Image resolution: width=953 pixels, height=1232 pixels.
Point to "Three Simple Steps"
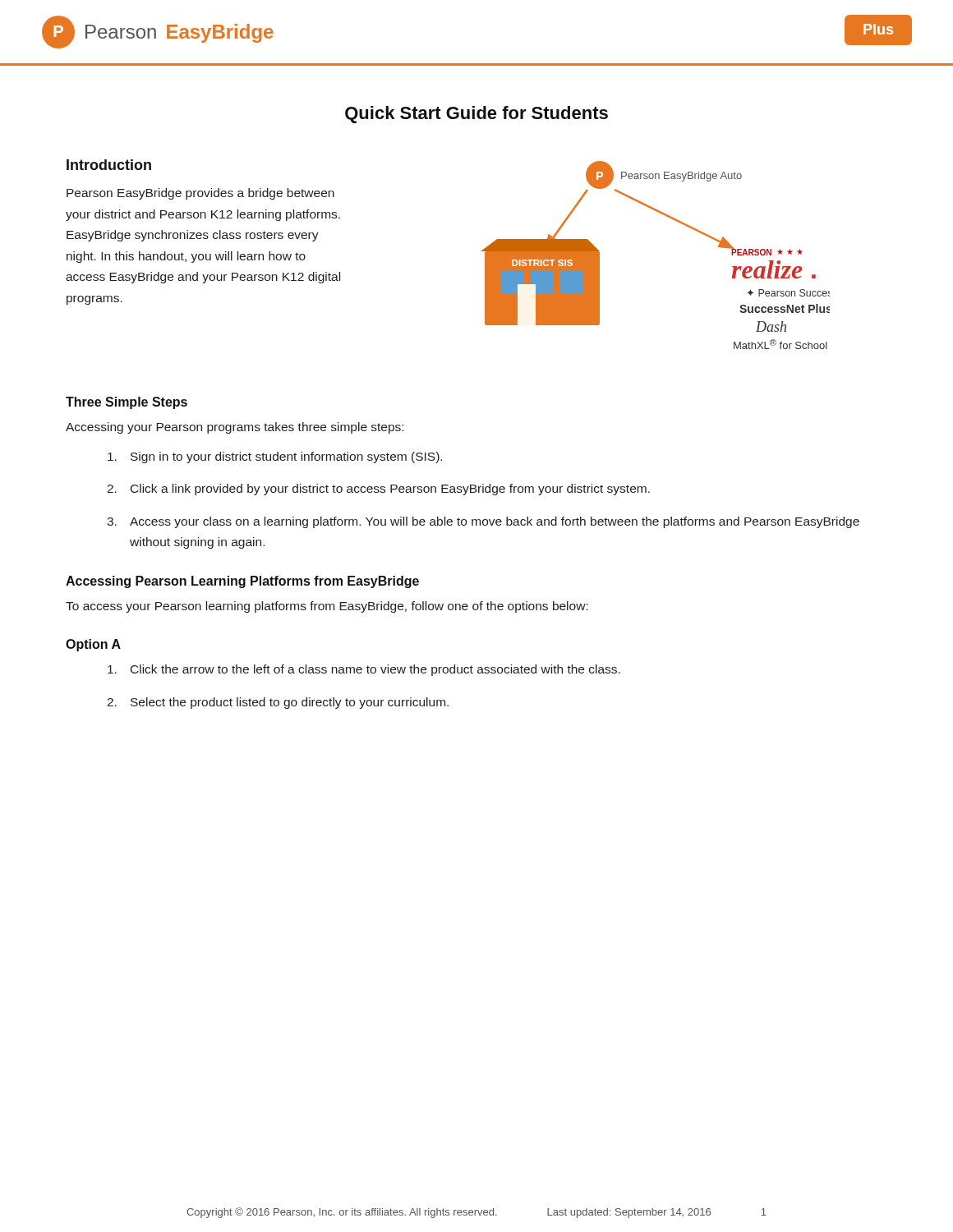pyautogui.click(x=127, y=402)
